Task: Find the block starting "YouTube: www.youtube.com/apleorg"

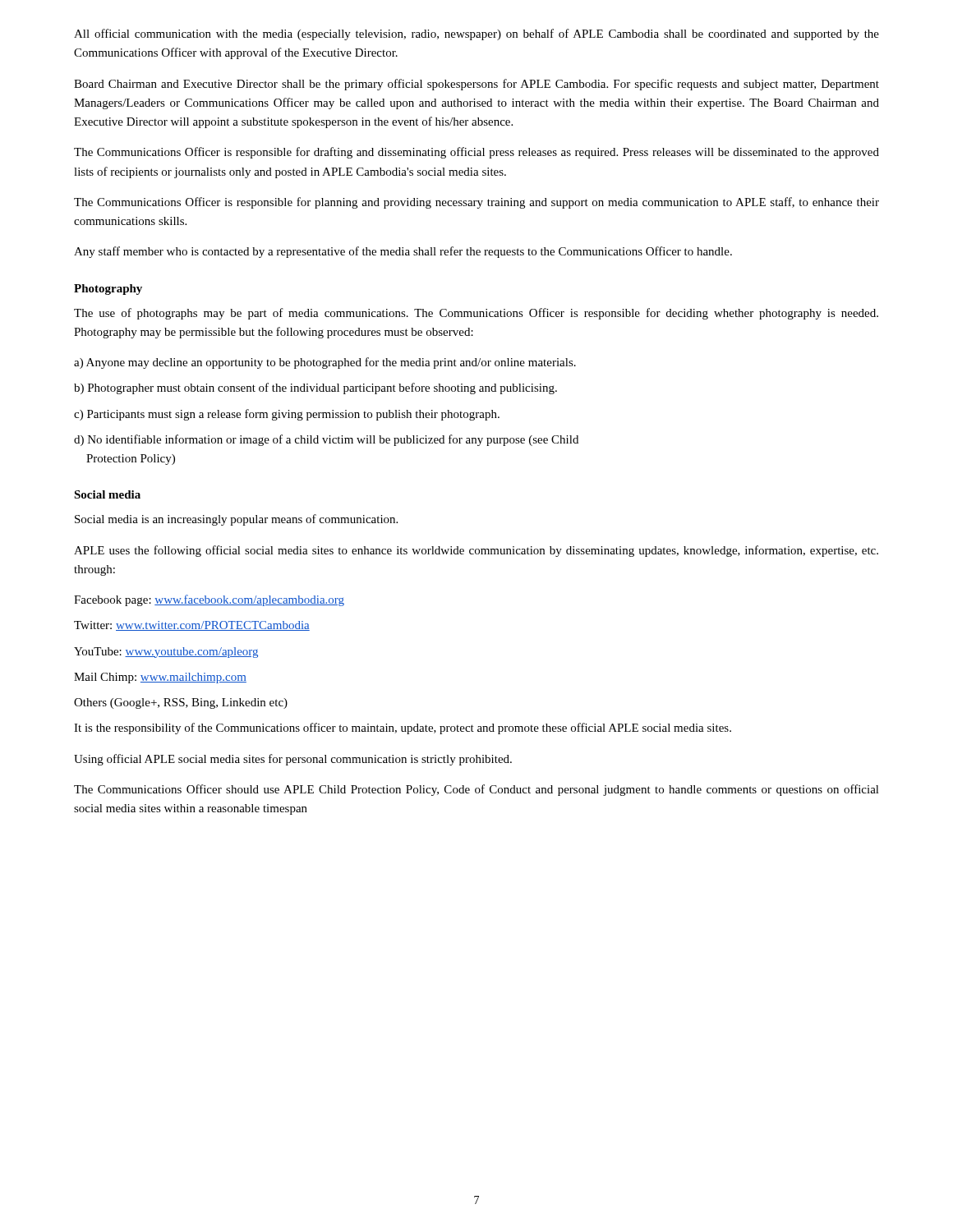Action: tap(166, 651)
